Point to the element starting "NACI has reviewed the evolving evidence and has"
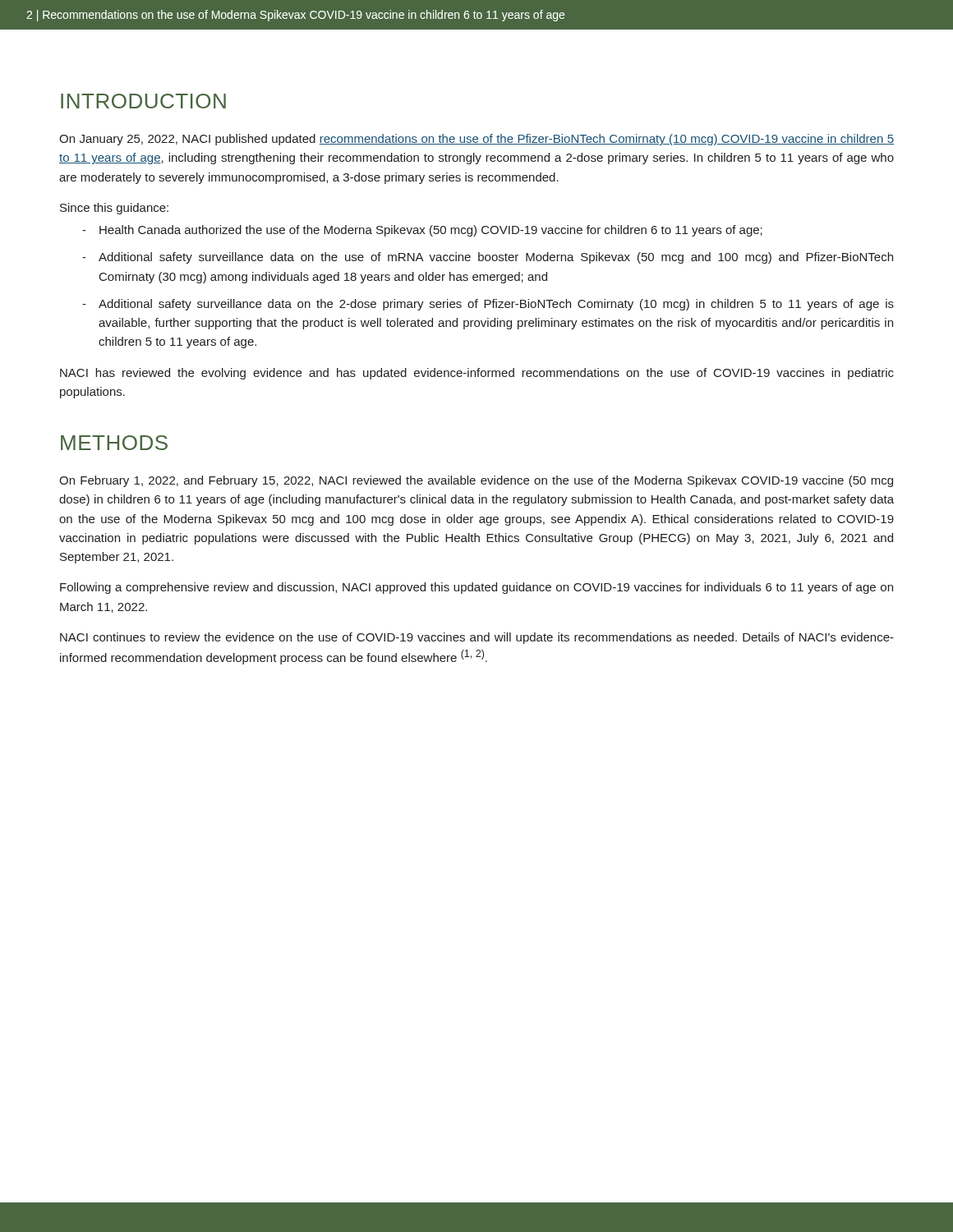Screen dimensions: 1232x953 pyautogui.click(x=476, y=382)
